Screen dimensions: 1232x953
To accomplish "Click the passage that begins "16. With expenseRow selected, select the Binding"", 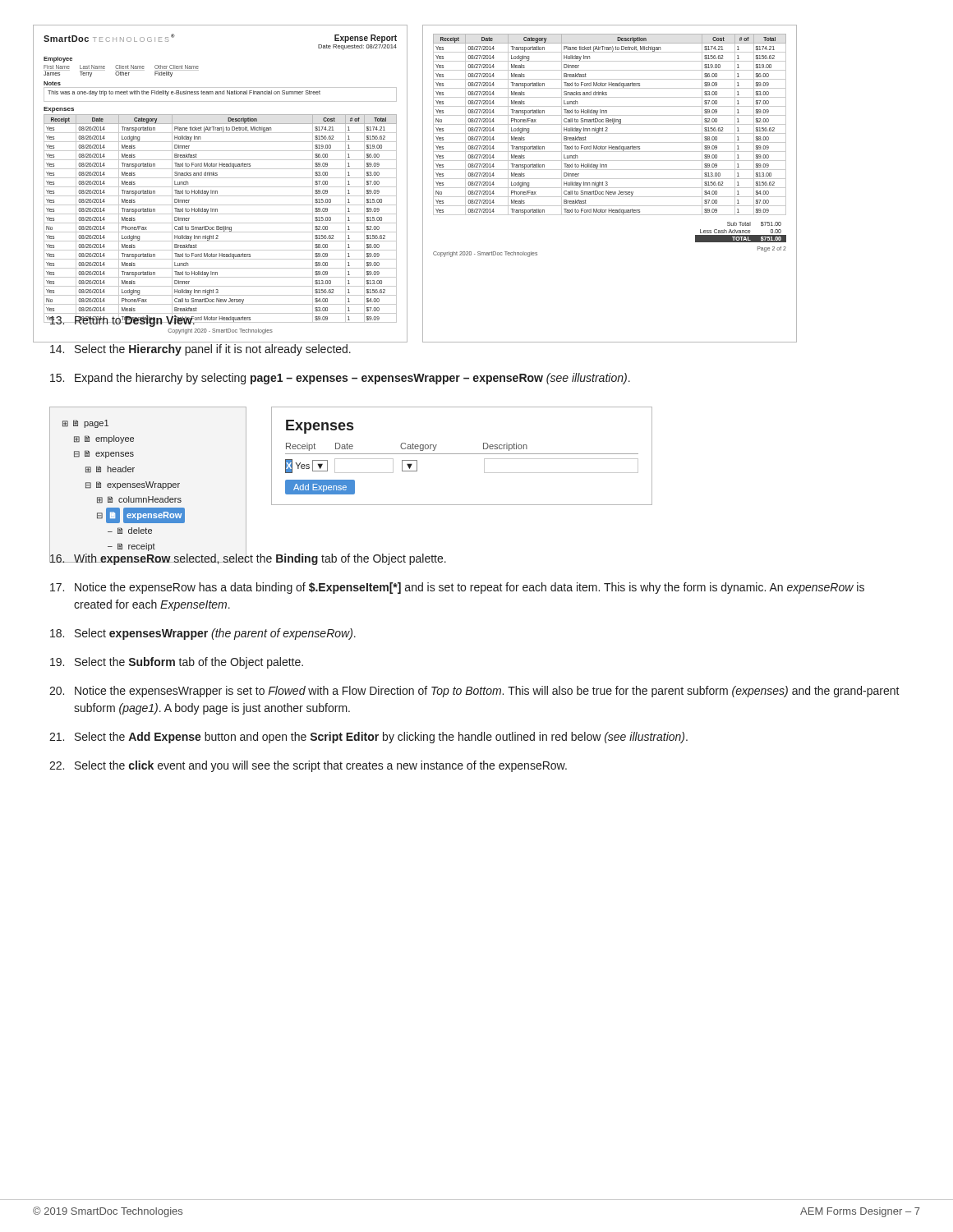I will click(248, 559).
